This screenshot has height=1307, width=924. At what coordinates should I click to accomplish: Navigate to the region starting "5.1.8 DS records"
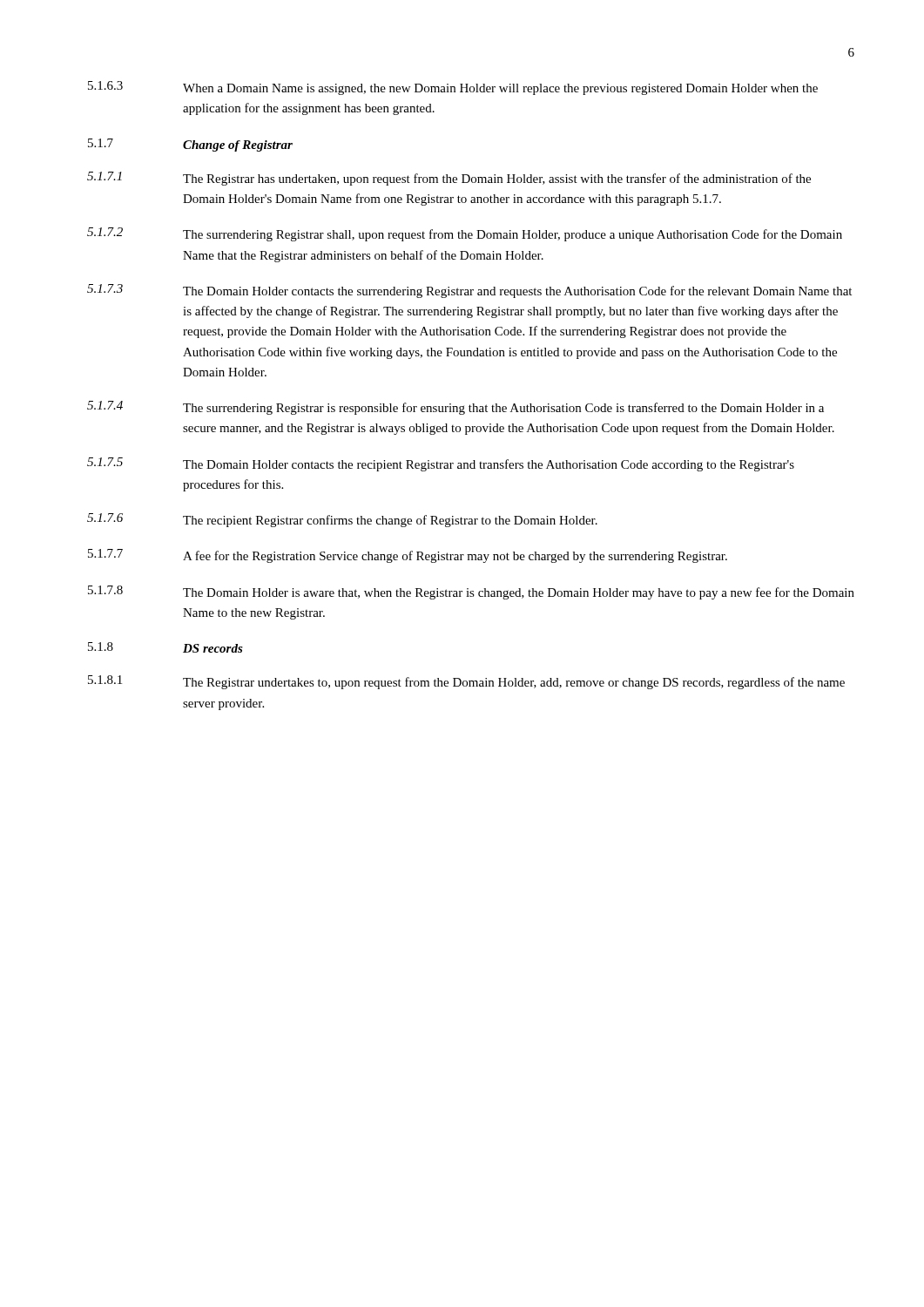(100, 647)
